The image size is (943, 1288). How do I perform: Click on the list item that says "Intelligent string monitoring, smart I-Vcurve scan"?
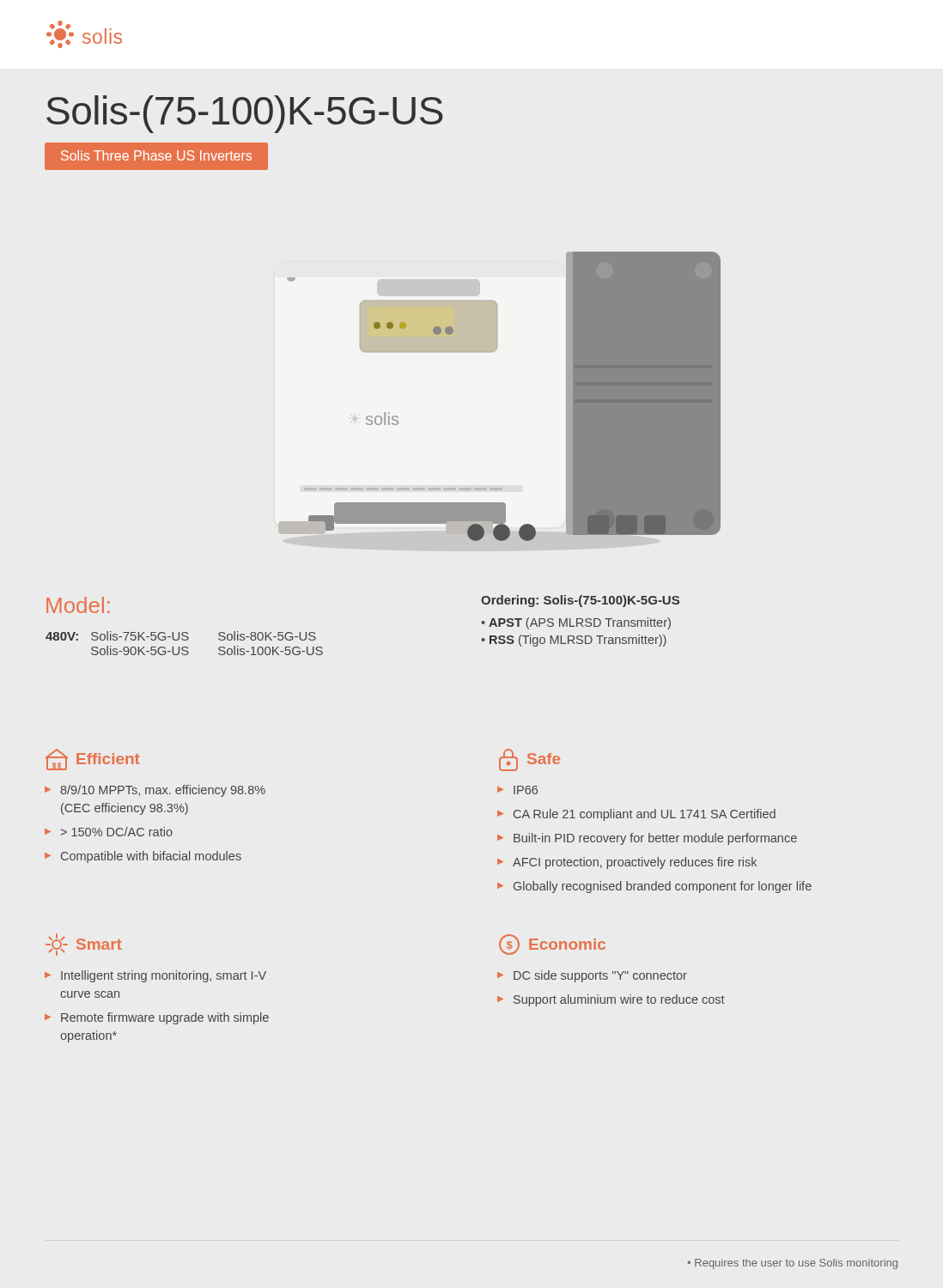tap(163, 985)
